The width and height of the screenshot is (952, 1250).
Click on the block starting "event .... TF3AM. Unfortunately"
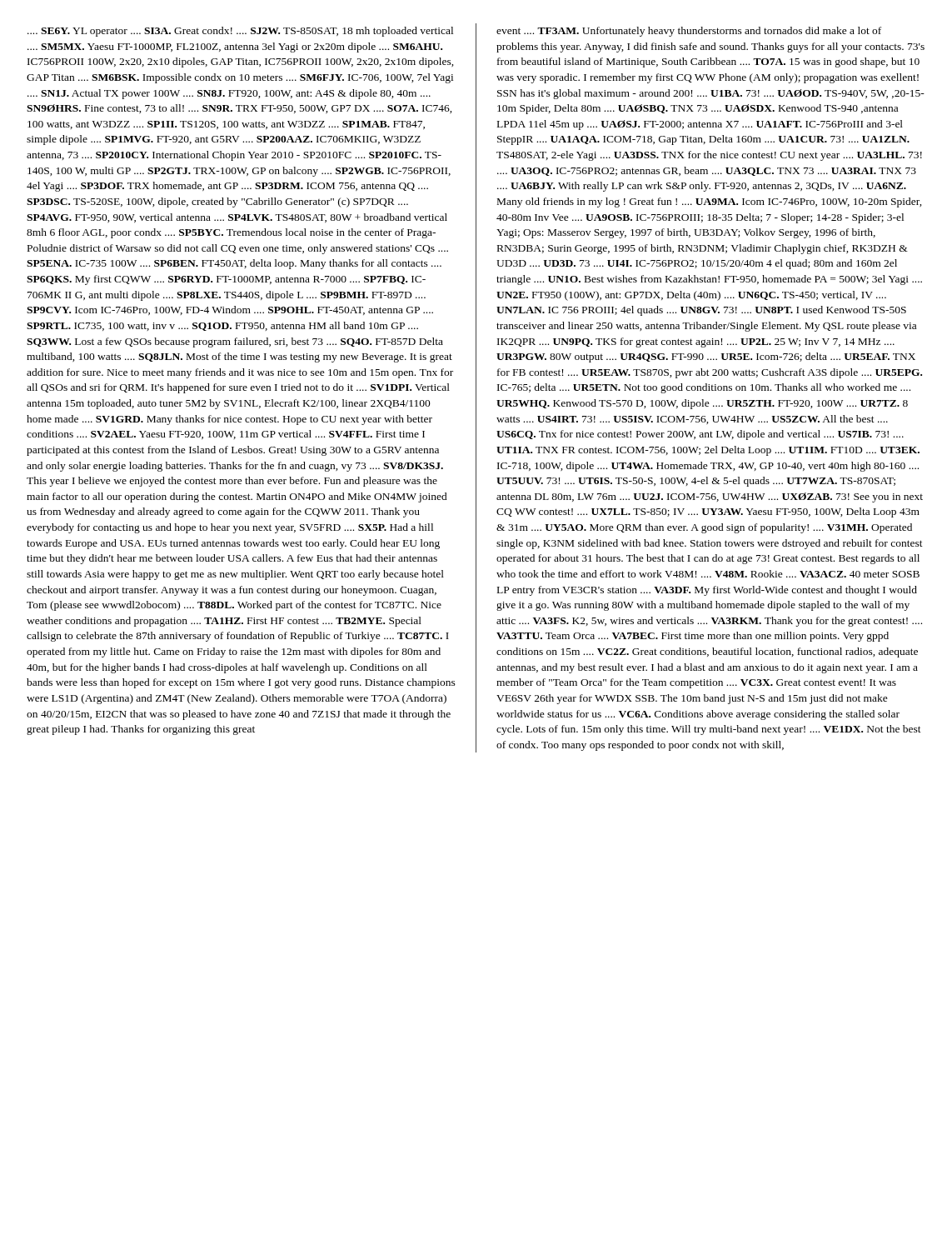click(x=711, y=387)
